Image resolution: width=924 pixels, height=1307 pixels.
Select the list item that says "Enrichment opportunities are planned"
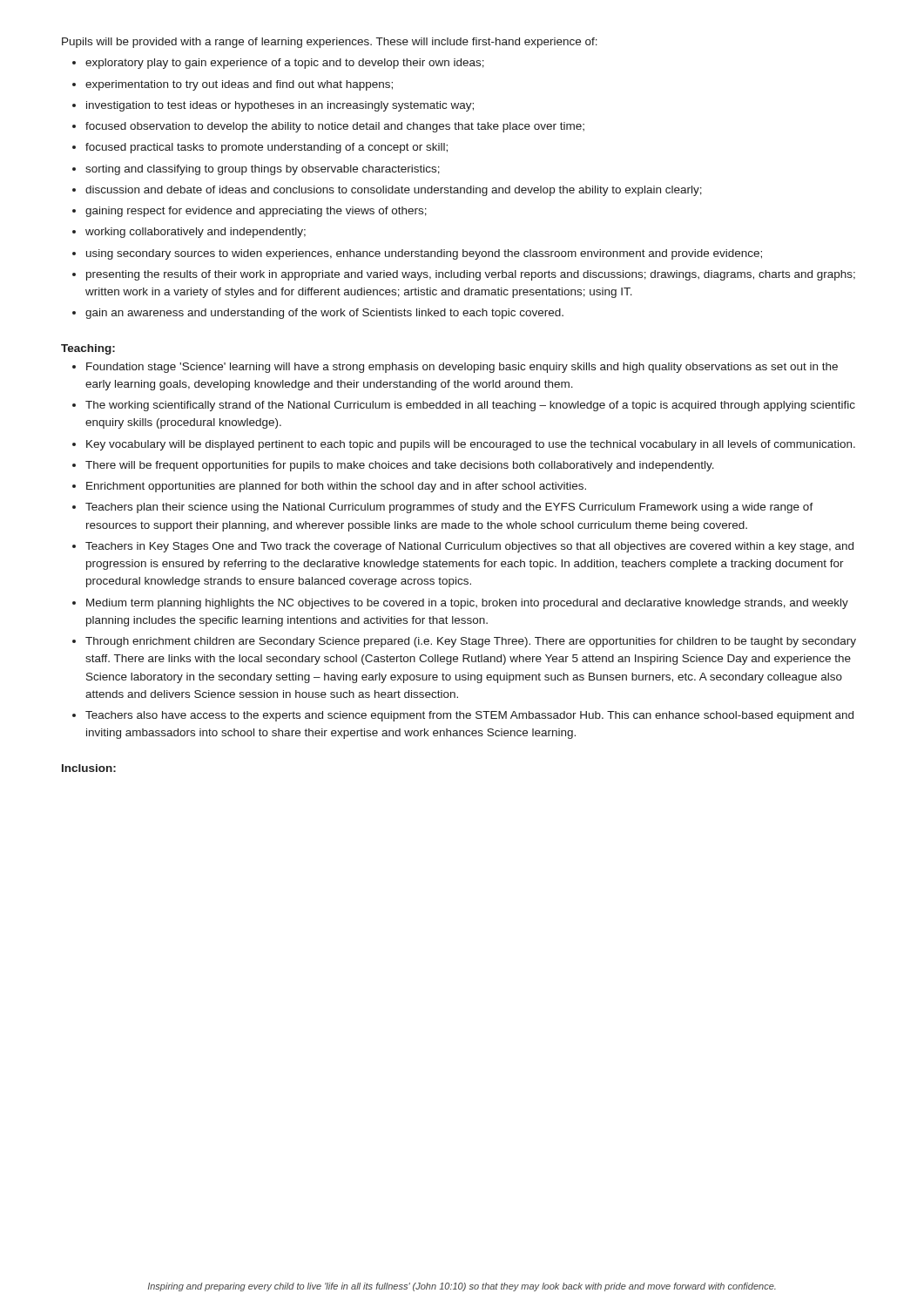[x=474, y=486]
